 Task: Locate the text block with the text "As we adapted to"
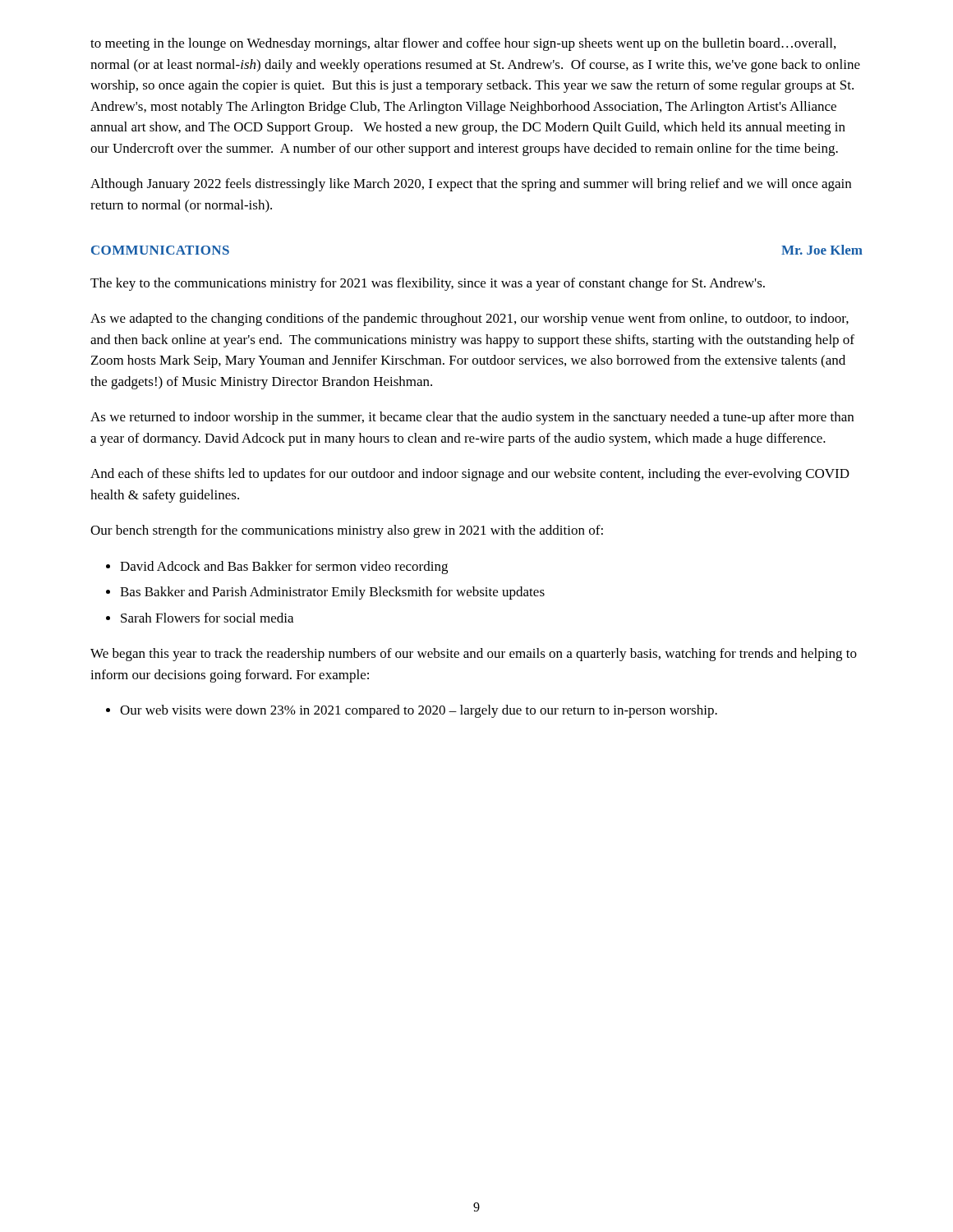[476, 350]
